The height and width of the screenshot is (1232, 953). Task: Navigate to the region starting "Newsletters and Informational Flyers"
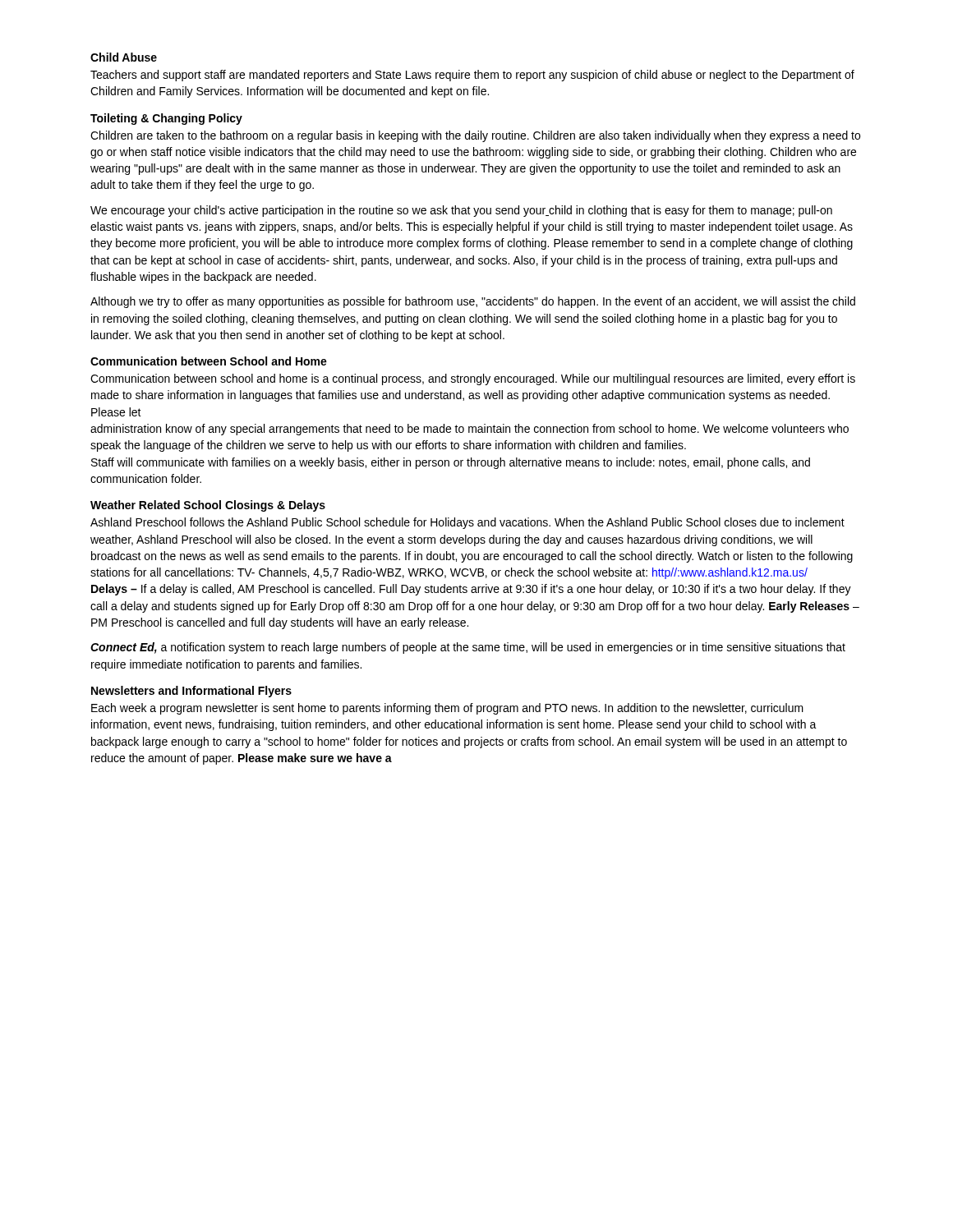point(191,691)
